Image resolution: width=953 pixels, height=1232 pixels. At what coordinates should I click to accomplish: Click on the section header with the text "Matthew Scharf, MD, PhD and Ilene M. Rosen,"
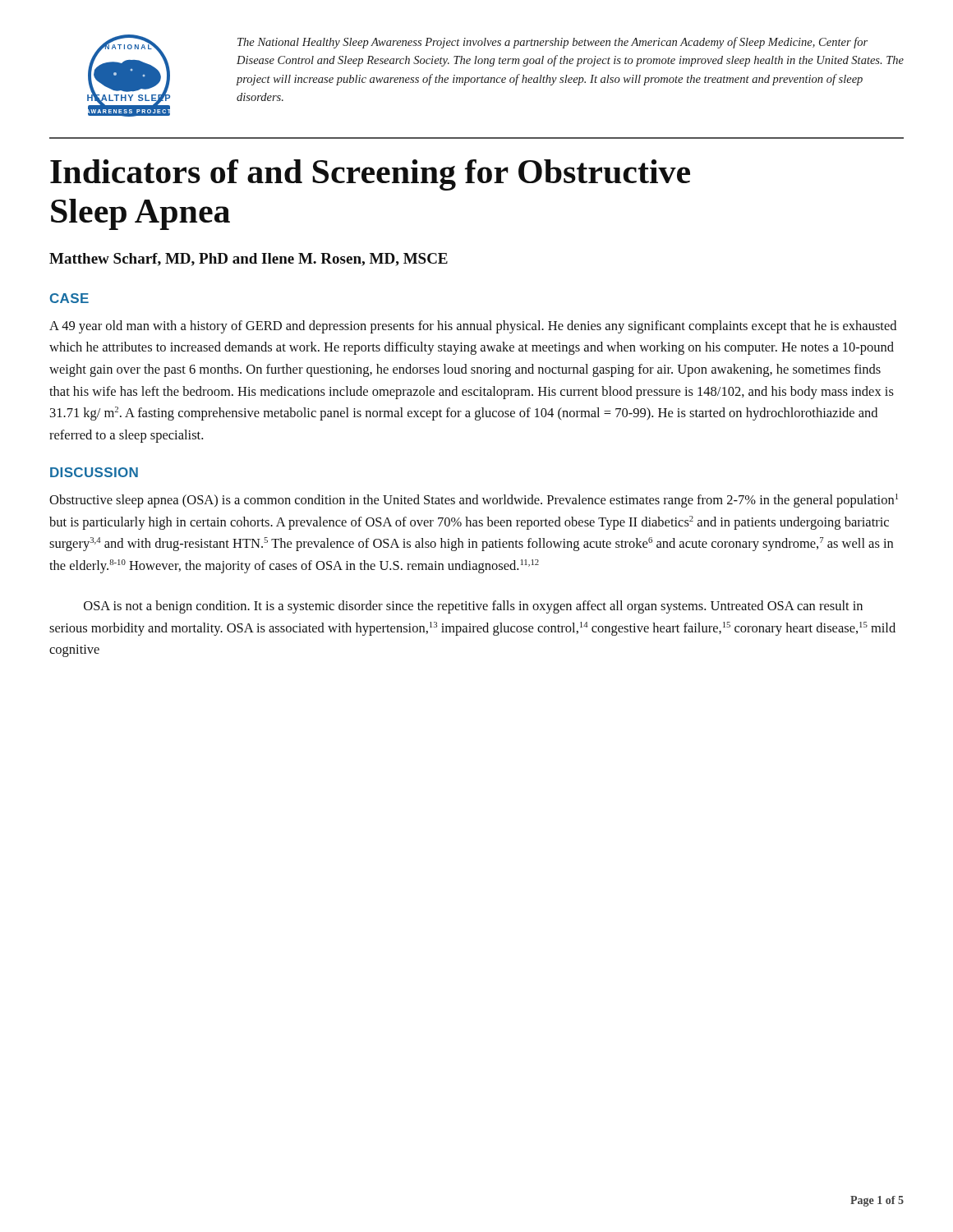tap(249, 258)
